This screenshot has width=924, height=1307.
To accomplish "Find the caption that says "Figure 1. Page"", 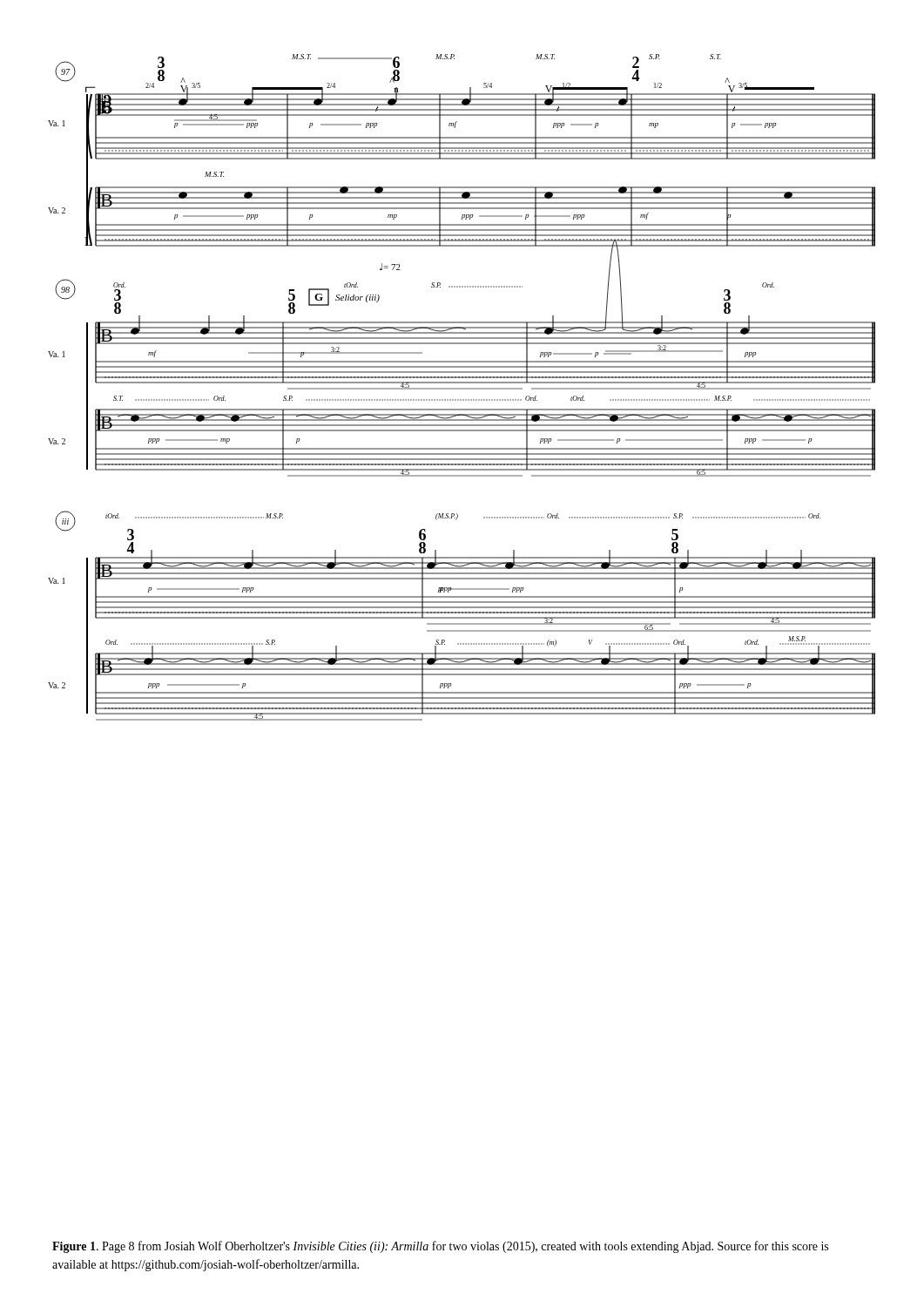I will coord(441,1256).
